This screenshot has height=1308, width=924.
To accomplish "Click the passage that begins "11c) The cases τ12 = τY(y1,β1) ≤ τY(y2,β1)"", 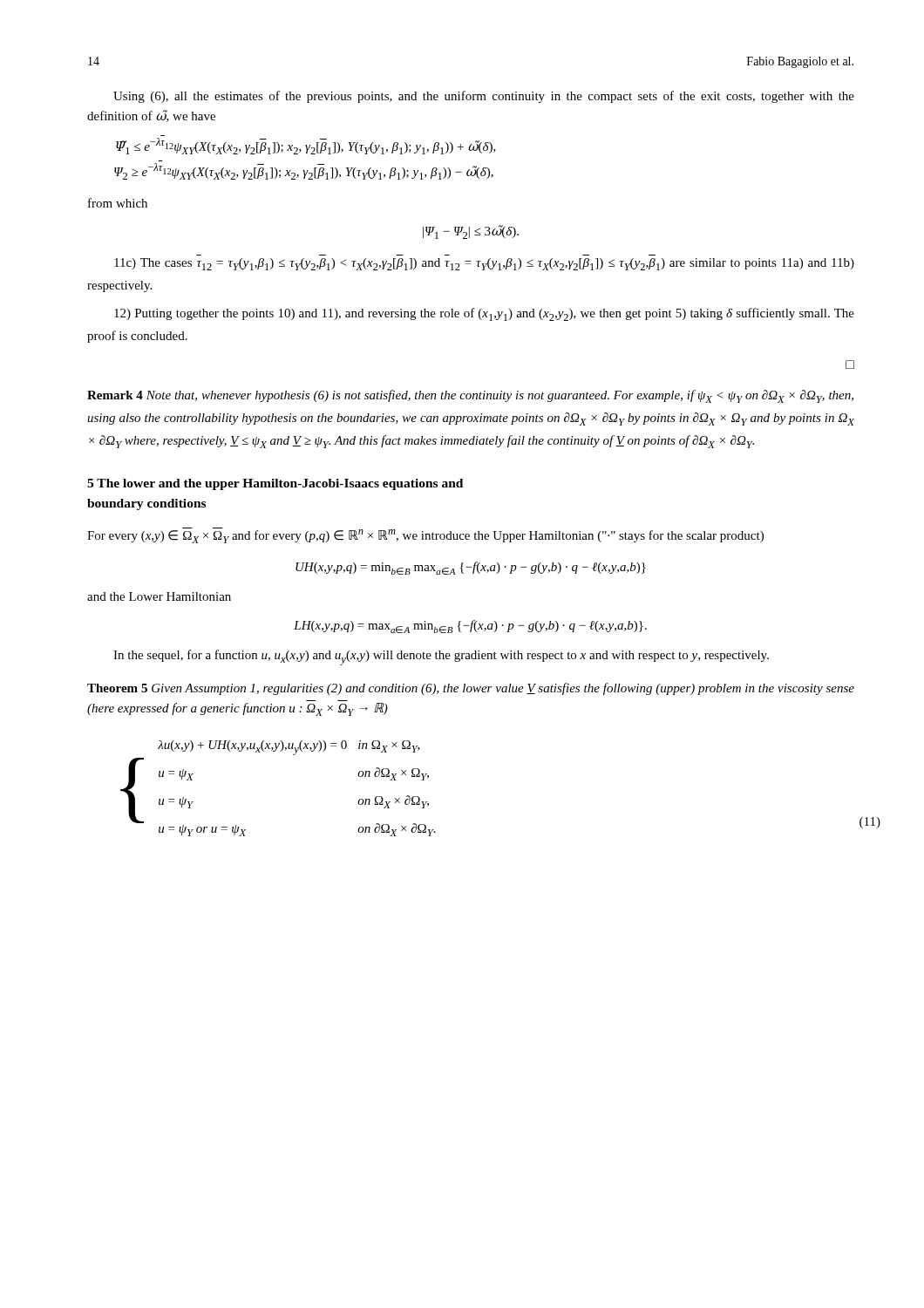I will pos(471,274).
